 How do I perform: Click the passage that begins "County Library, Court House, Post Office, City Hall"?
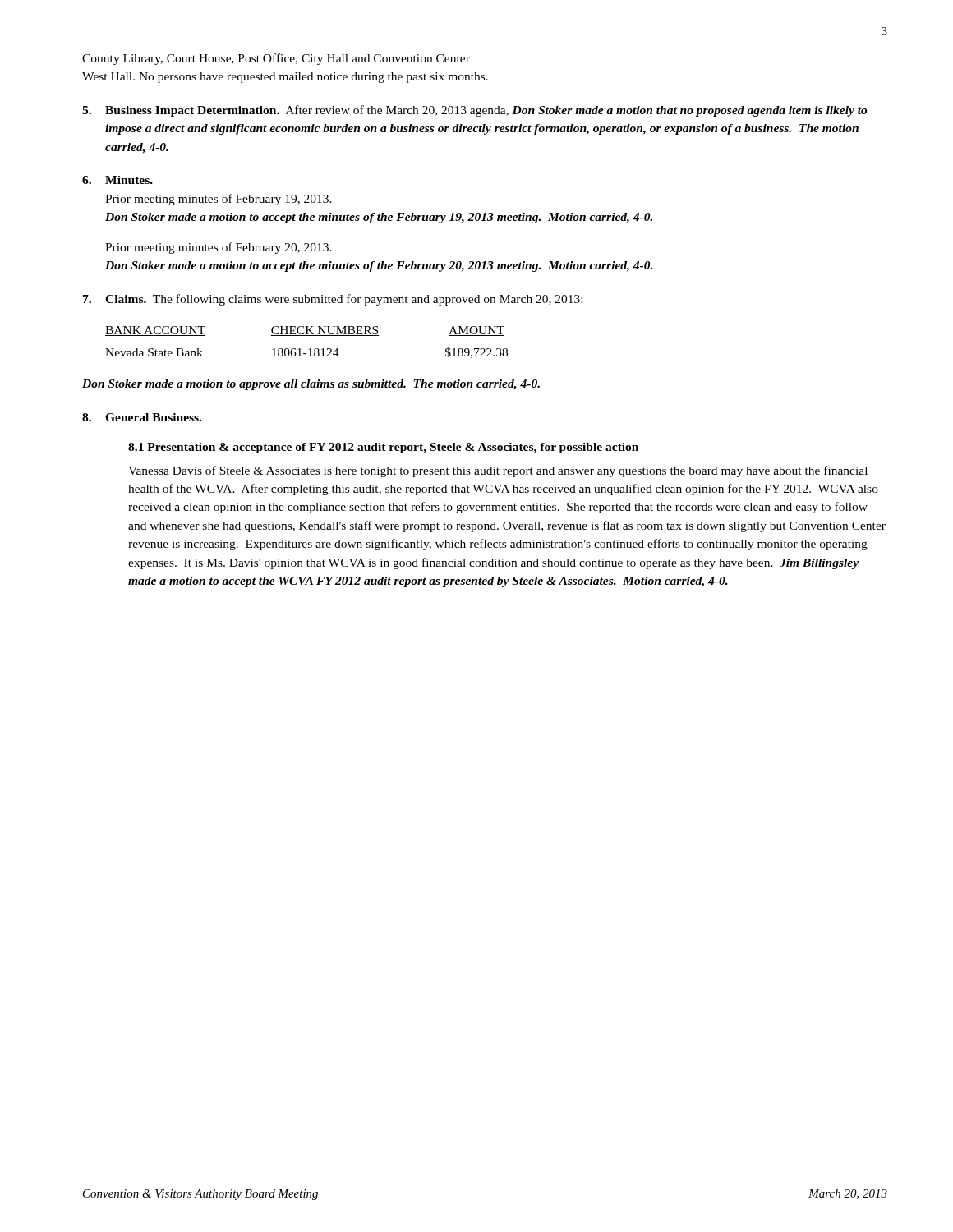click(285, 67)
